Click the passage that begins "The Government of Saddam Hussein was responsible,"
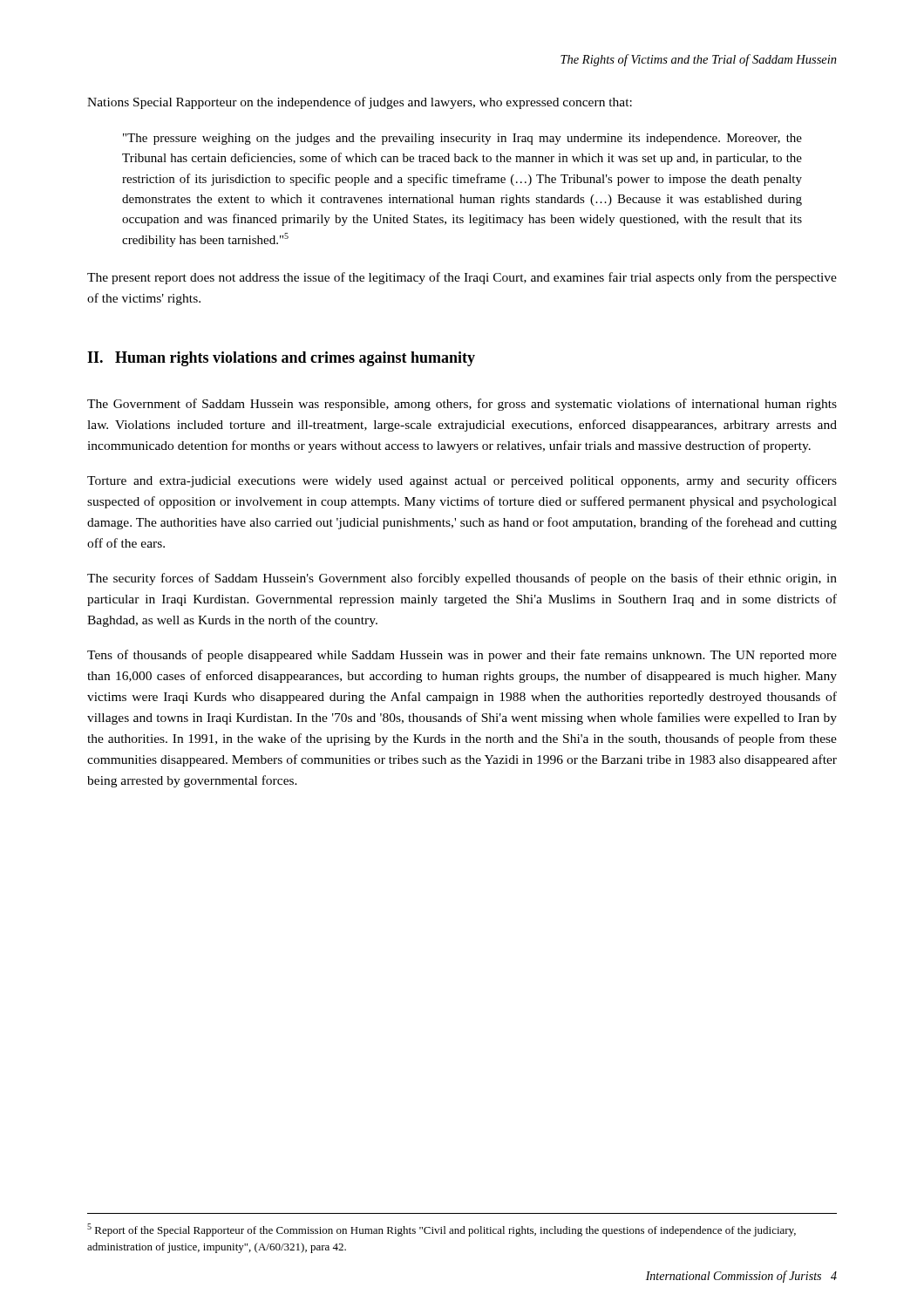This screenshot has height=1308, width=924. pos(462,424)
